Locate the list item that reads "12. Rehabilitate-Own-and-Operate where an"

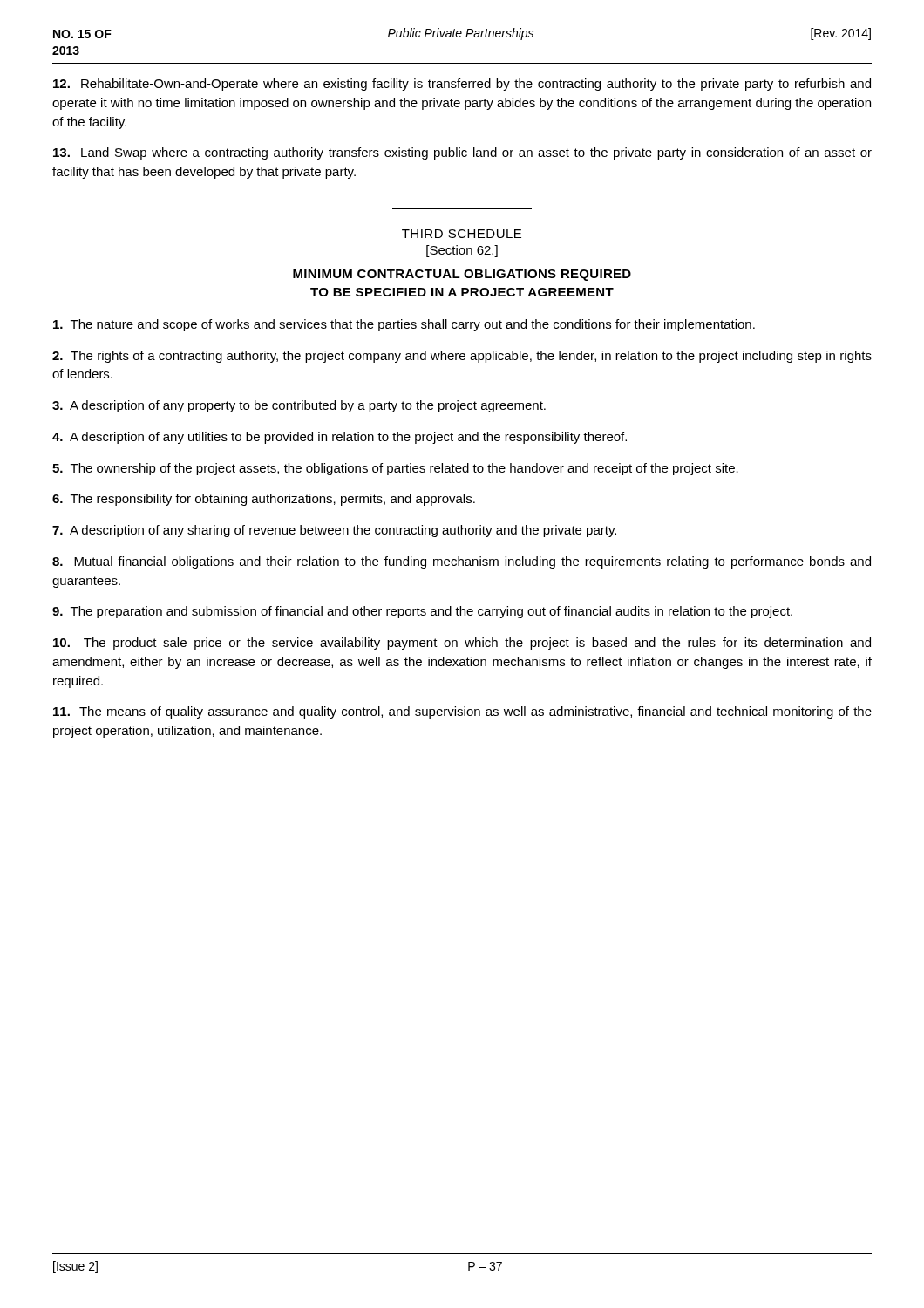pyautogui.click(x=462, y=102)
